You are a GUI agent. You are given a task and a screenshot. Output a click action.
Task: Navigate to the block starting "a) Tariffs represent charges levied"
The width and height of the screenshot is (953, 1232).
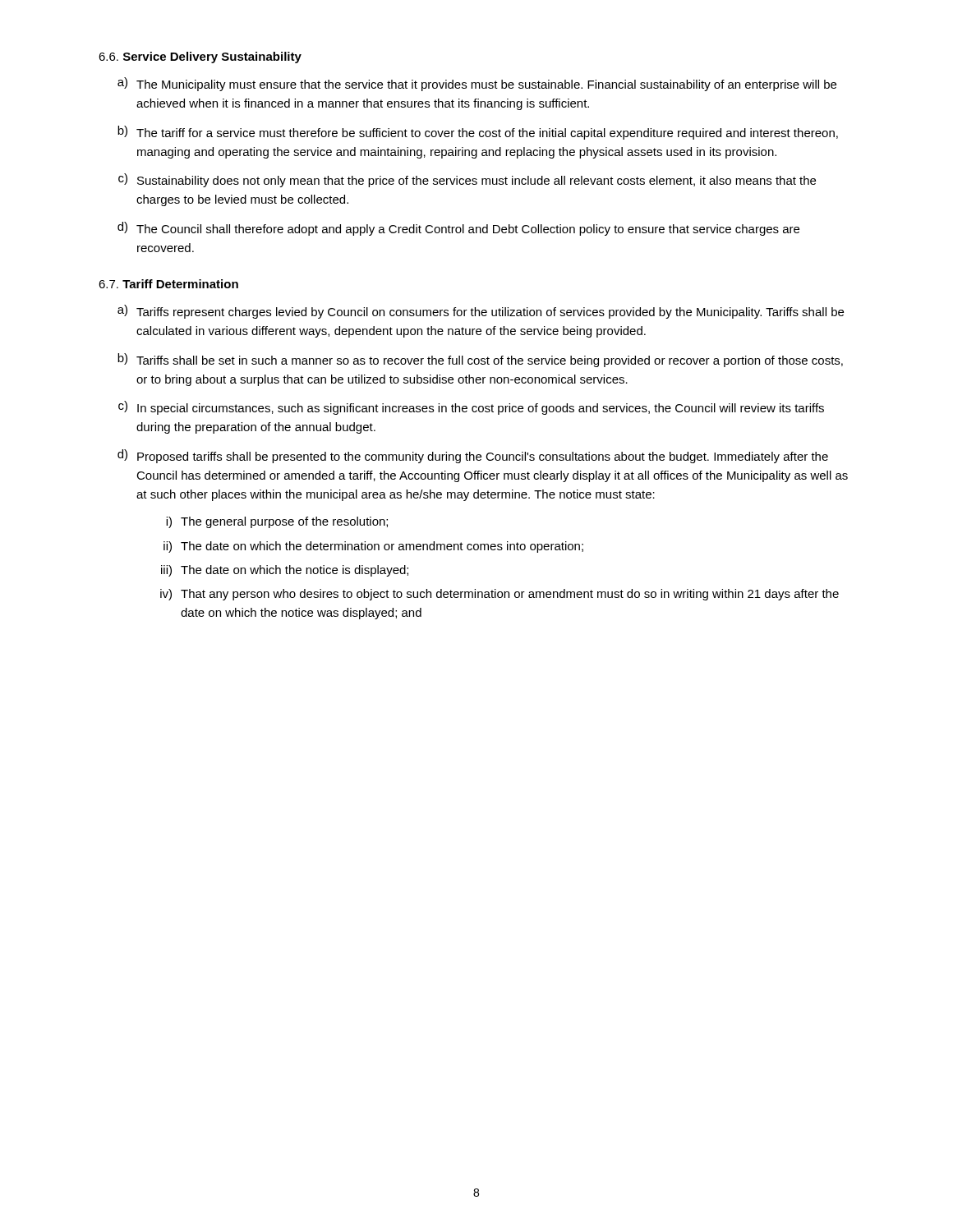point(476,321)
